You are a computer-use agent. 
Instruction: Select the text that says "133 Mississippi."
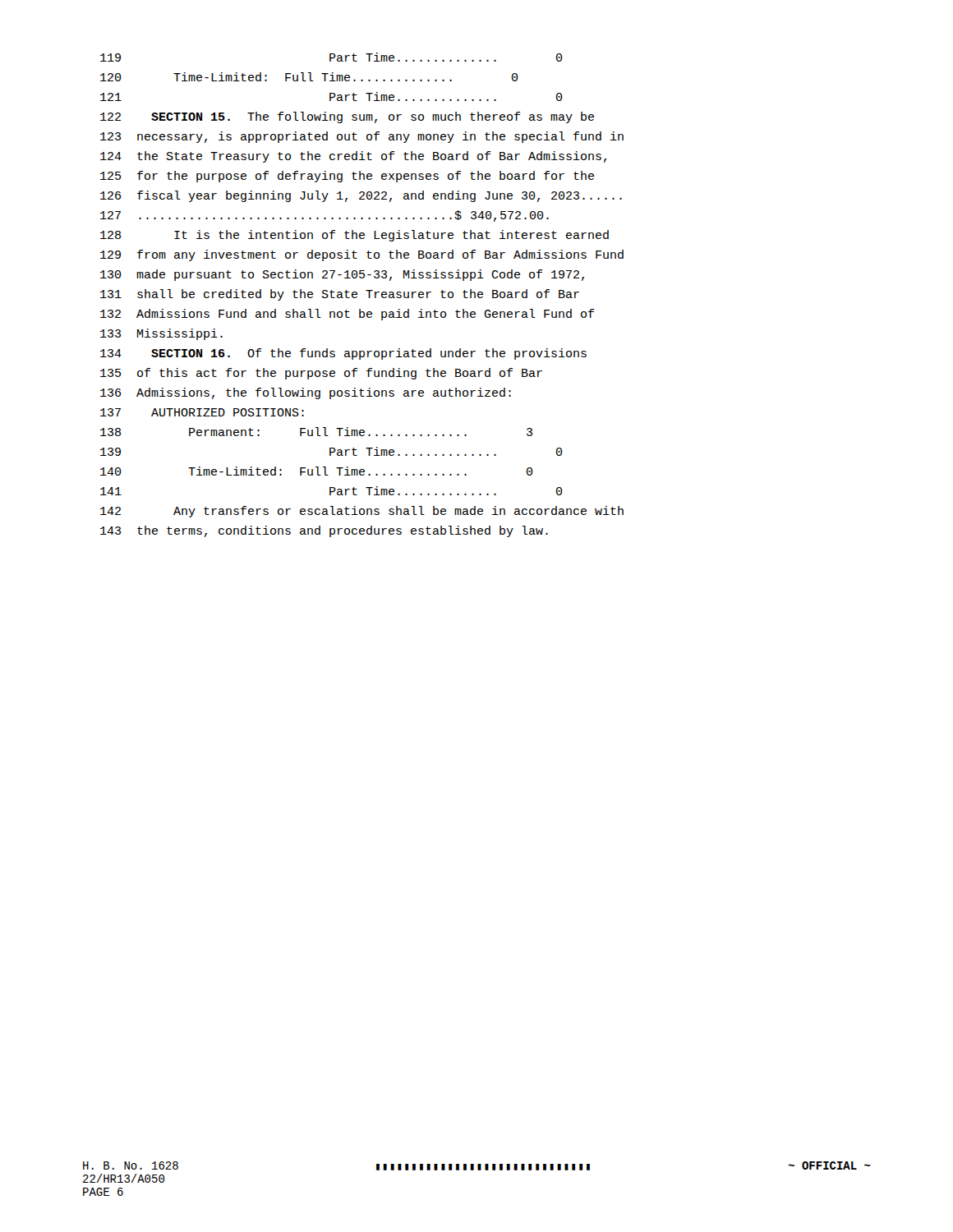tap(161, 334)
